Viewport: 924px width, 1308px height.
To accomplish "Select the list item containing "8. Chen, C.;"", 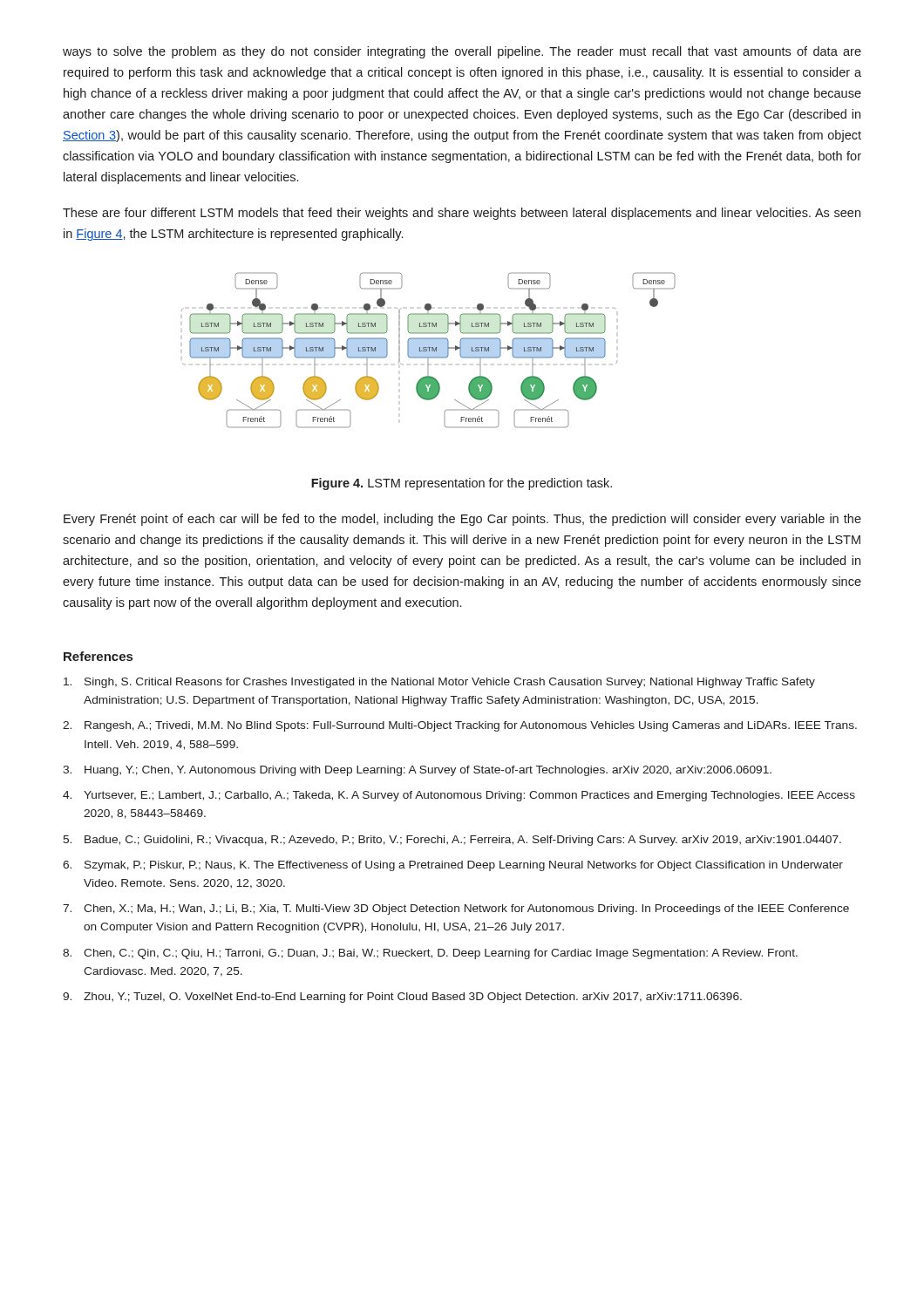I will [462, 962].
